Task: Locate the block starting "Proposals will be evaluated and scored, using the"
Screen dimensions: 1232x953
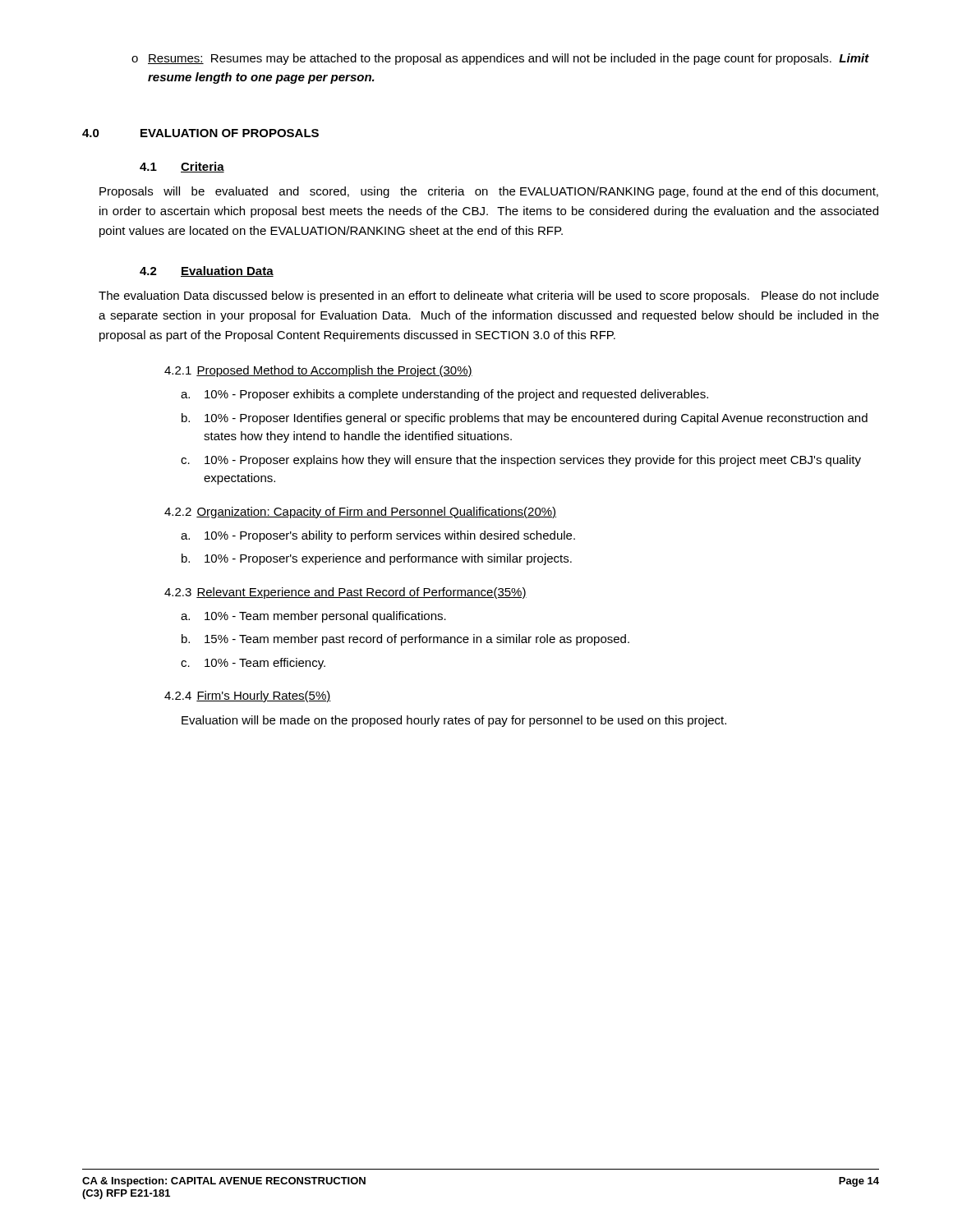Action: [489, 211]
